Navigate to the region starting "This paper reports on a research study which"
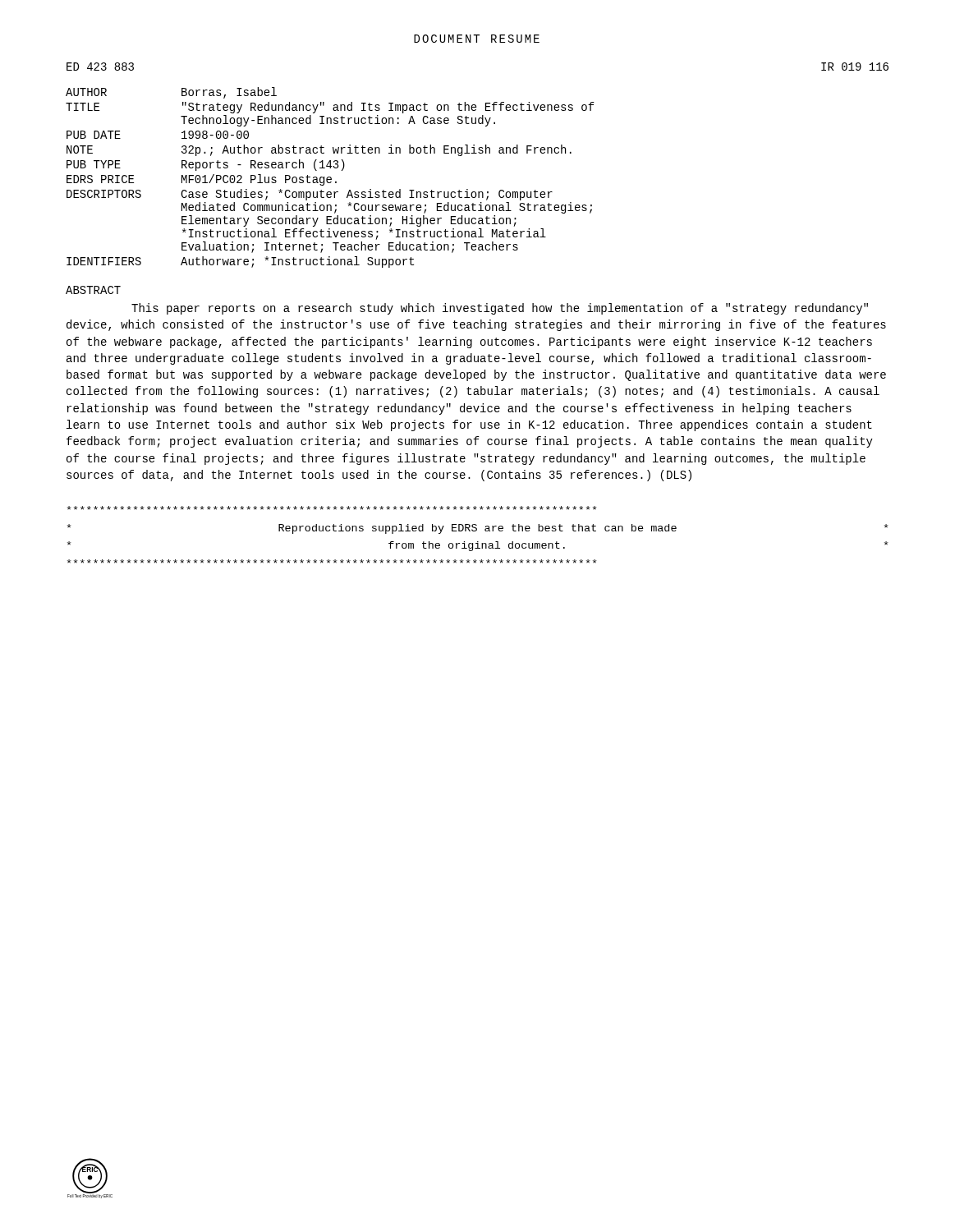Viewport: 955px width, 1232px height. [x=478, y=392]
